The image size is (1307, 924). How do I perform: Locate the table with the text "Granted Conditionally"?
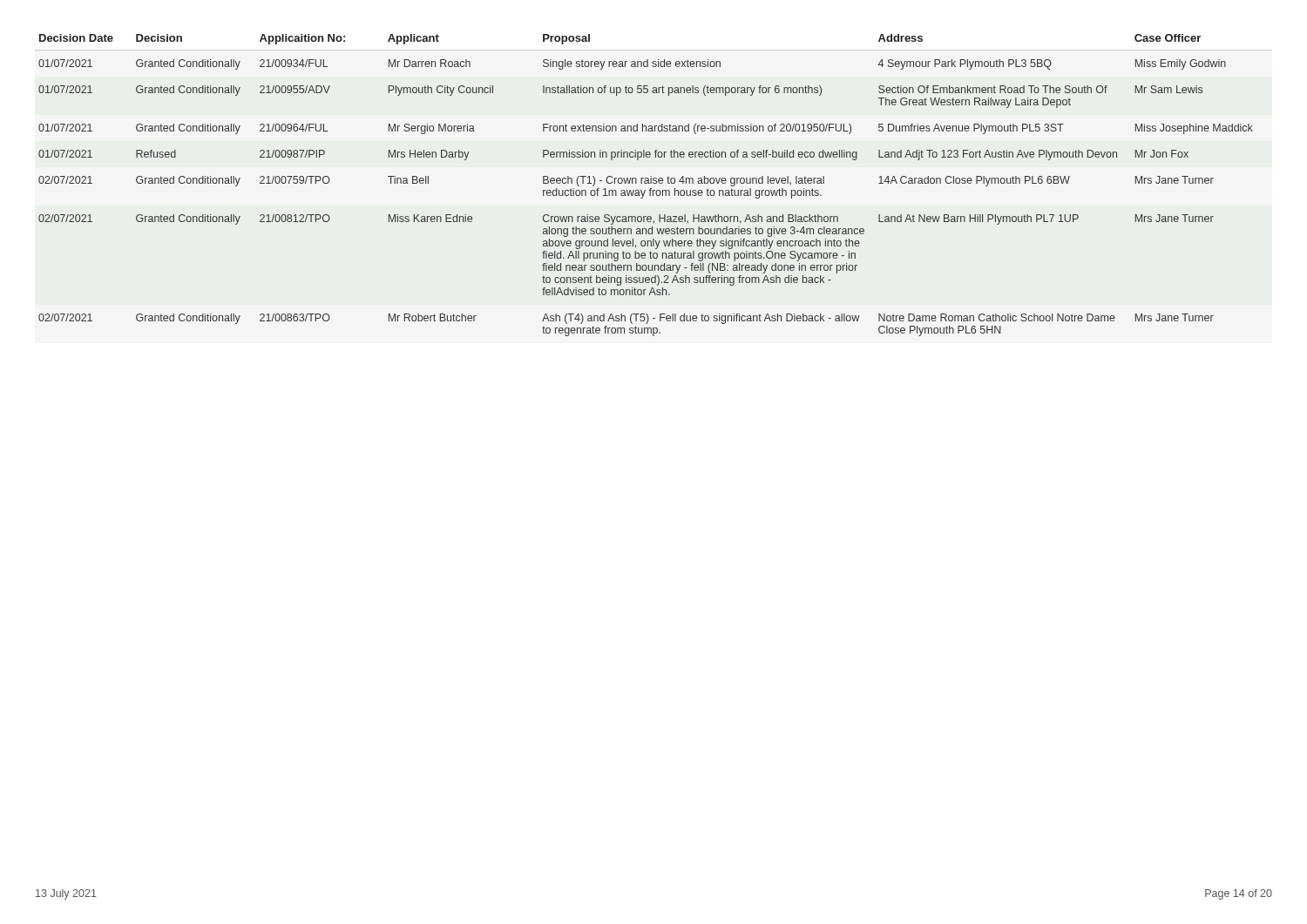pyautogui.click(x=654, y=185)
